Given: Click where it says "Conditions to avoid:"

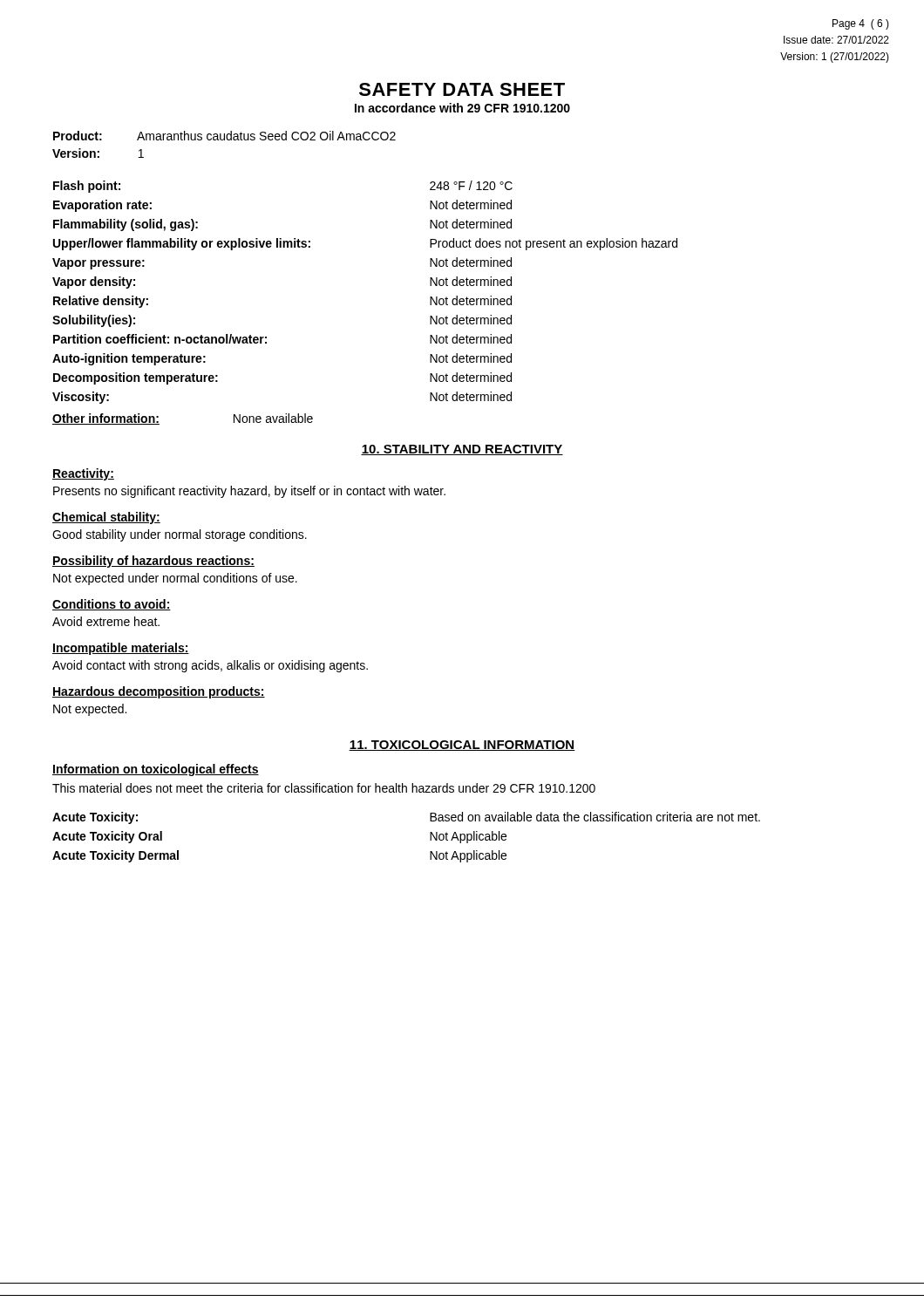Looking at the screenshot, I should [111, 604].
